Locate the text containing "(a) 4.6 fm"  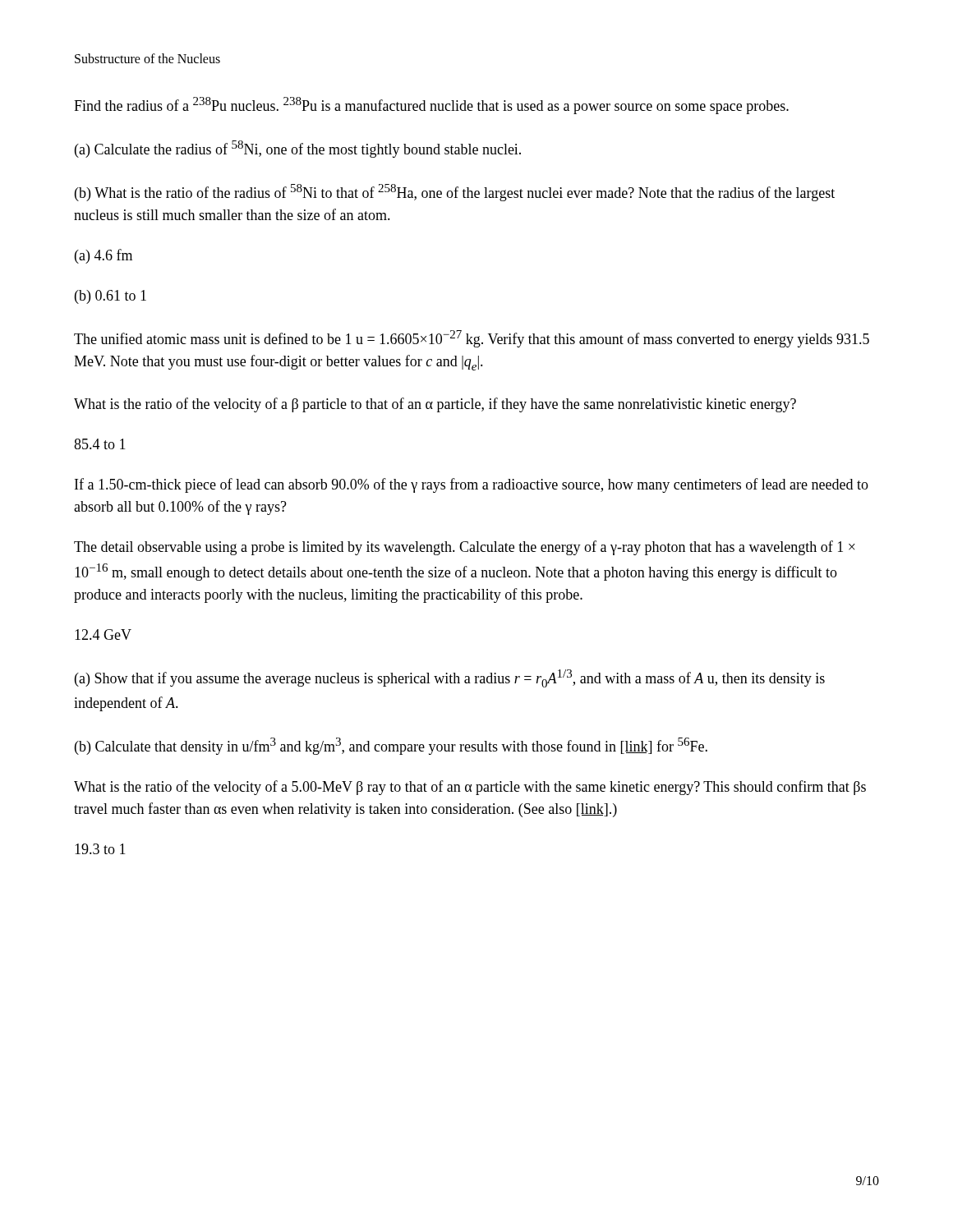coord(103,255)
